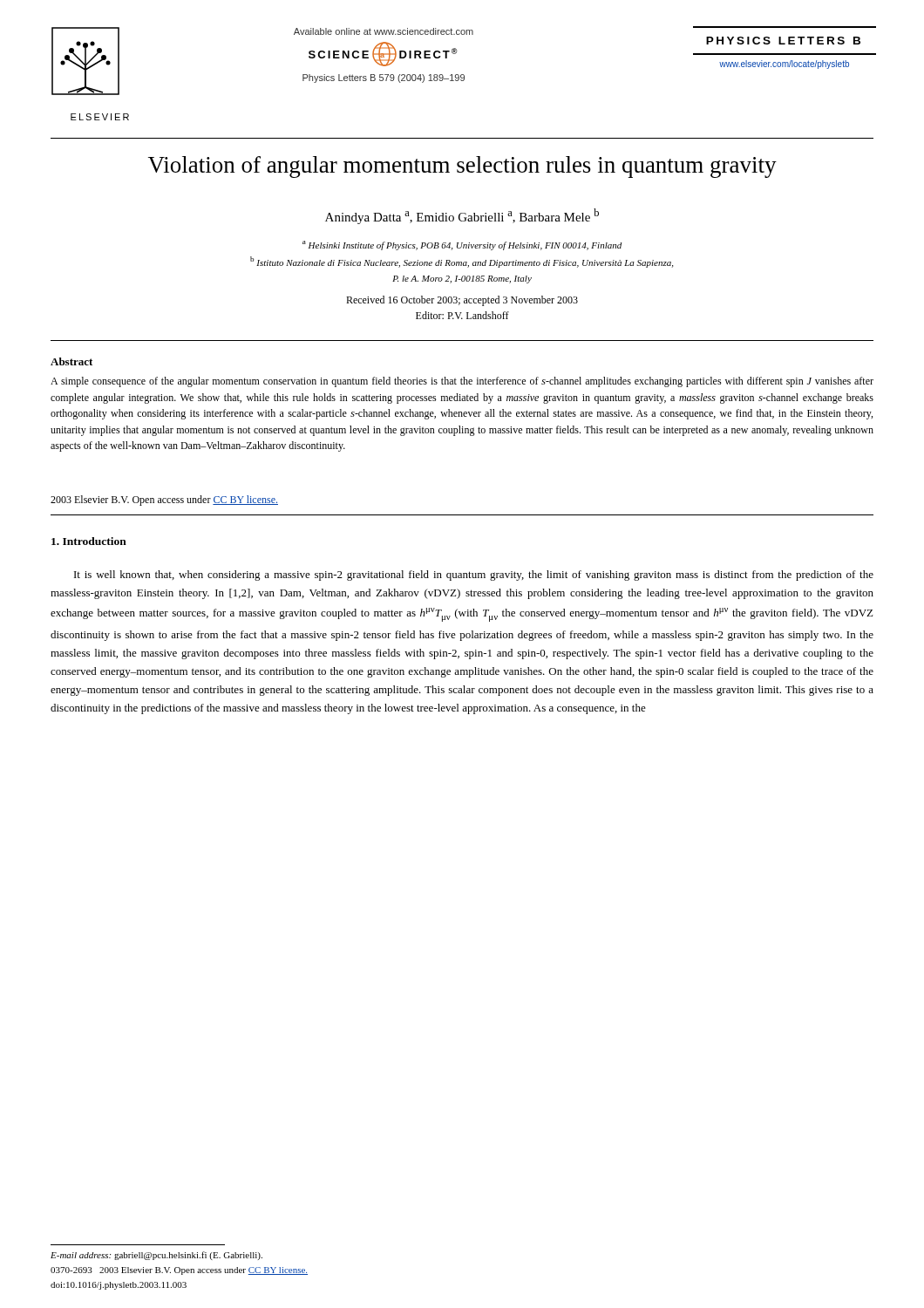The width and height of the screenshot is (924, 1308).
Task: Locate the block of text that opens with "A simple consequence of the angular momentum conservation"
Action: (462, 414)
